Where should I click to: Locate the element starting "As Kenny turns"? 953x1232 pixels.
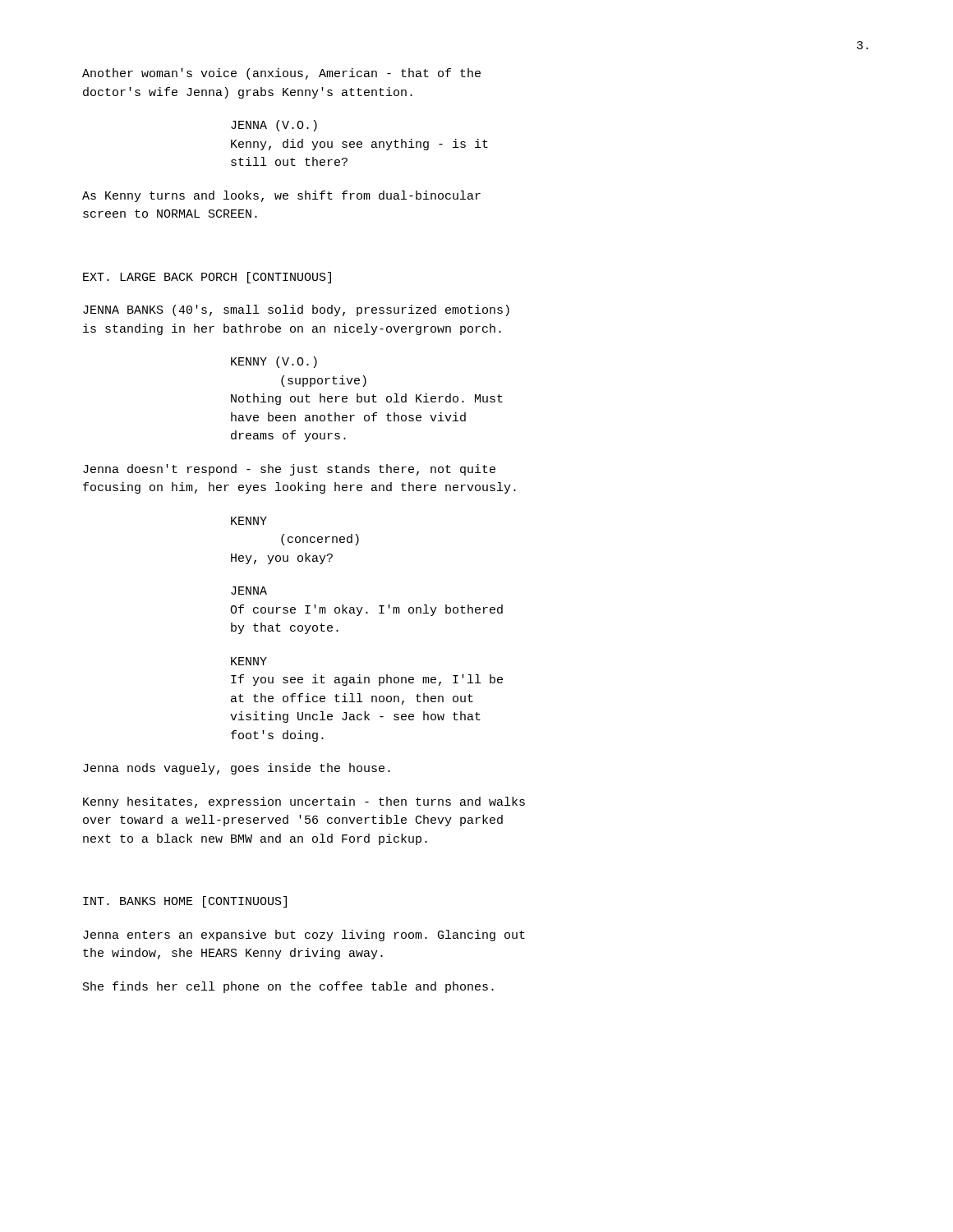(x=282, y=206)
